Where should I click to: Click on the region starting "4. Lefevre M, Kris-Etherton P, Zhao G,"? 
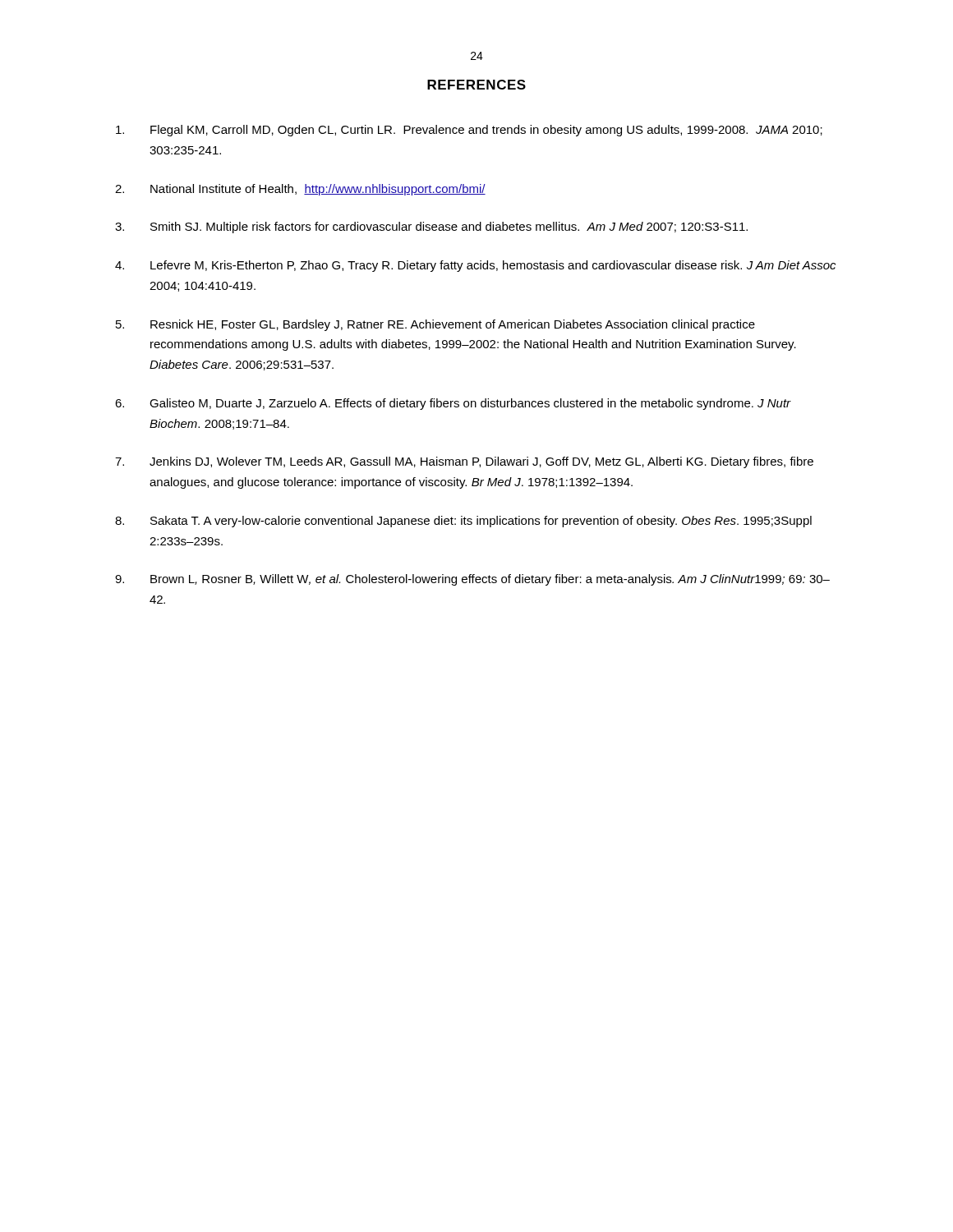476,276
